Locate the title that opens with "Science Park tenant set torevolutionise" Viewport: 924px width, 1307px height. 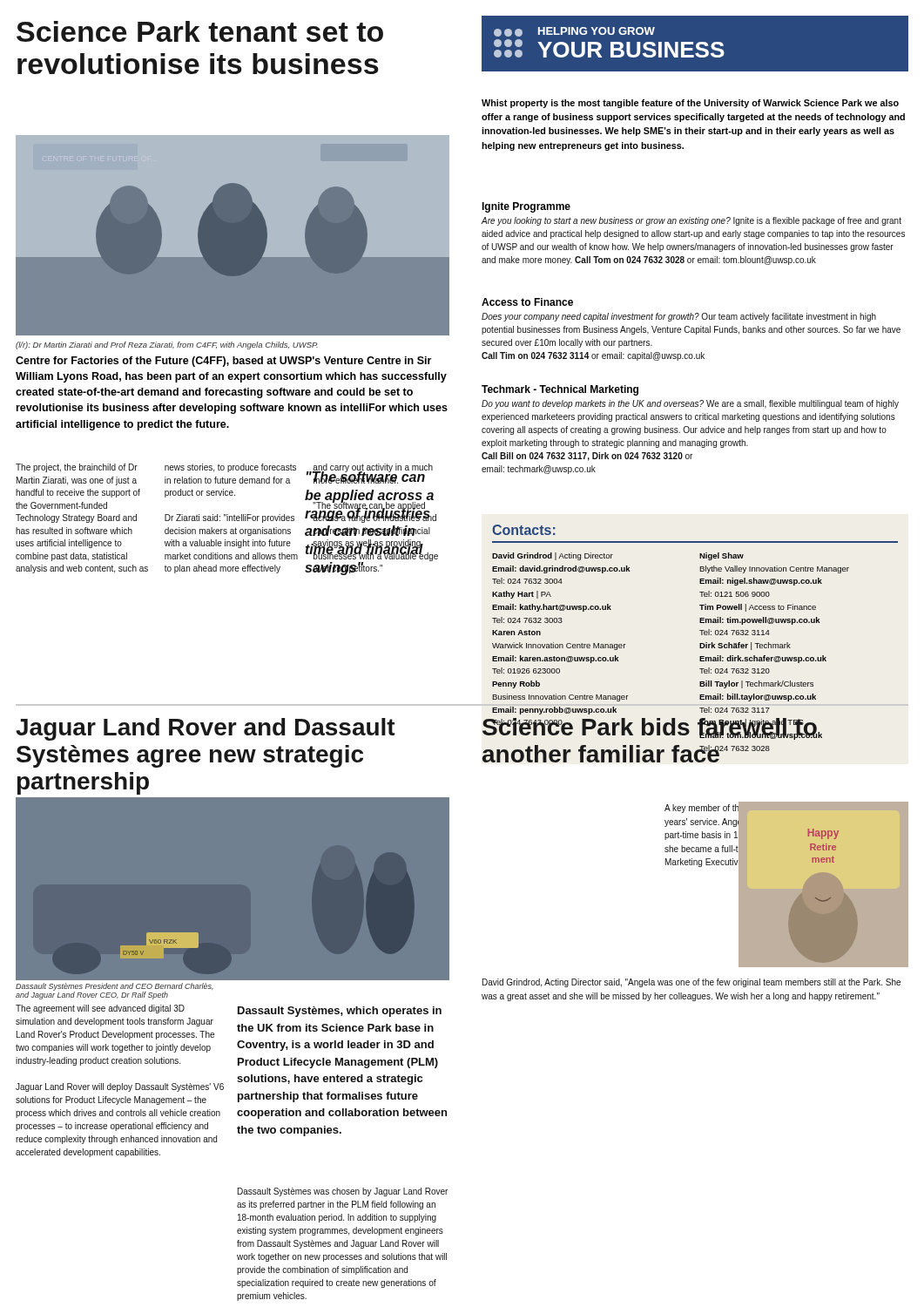[x=200, y=48]
